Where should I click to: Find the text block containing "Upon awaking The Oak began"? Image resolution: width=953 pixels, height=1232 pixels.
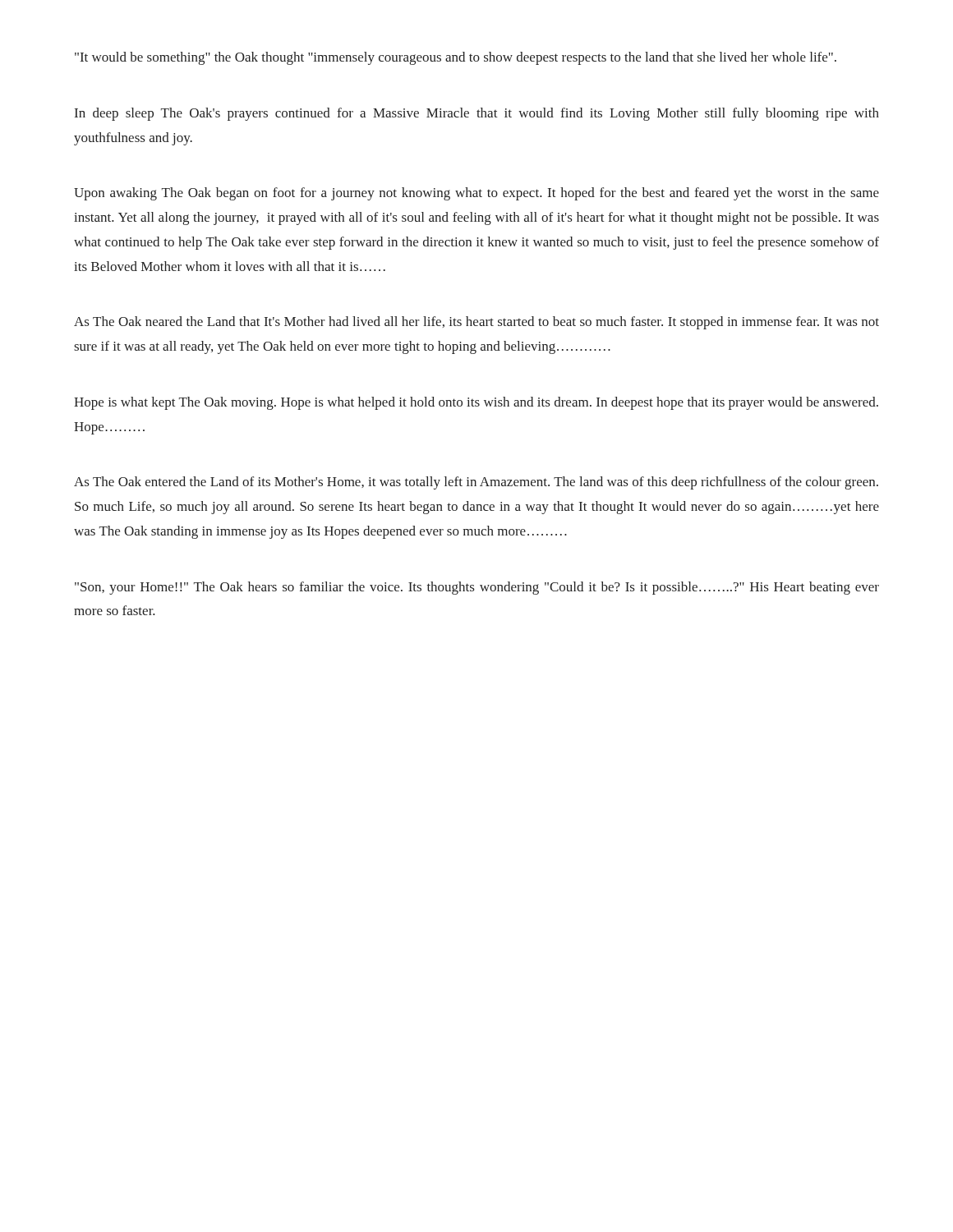(476, 229)
